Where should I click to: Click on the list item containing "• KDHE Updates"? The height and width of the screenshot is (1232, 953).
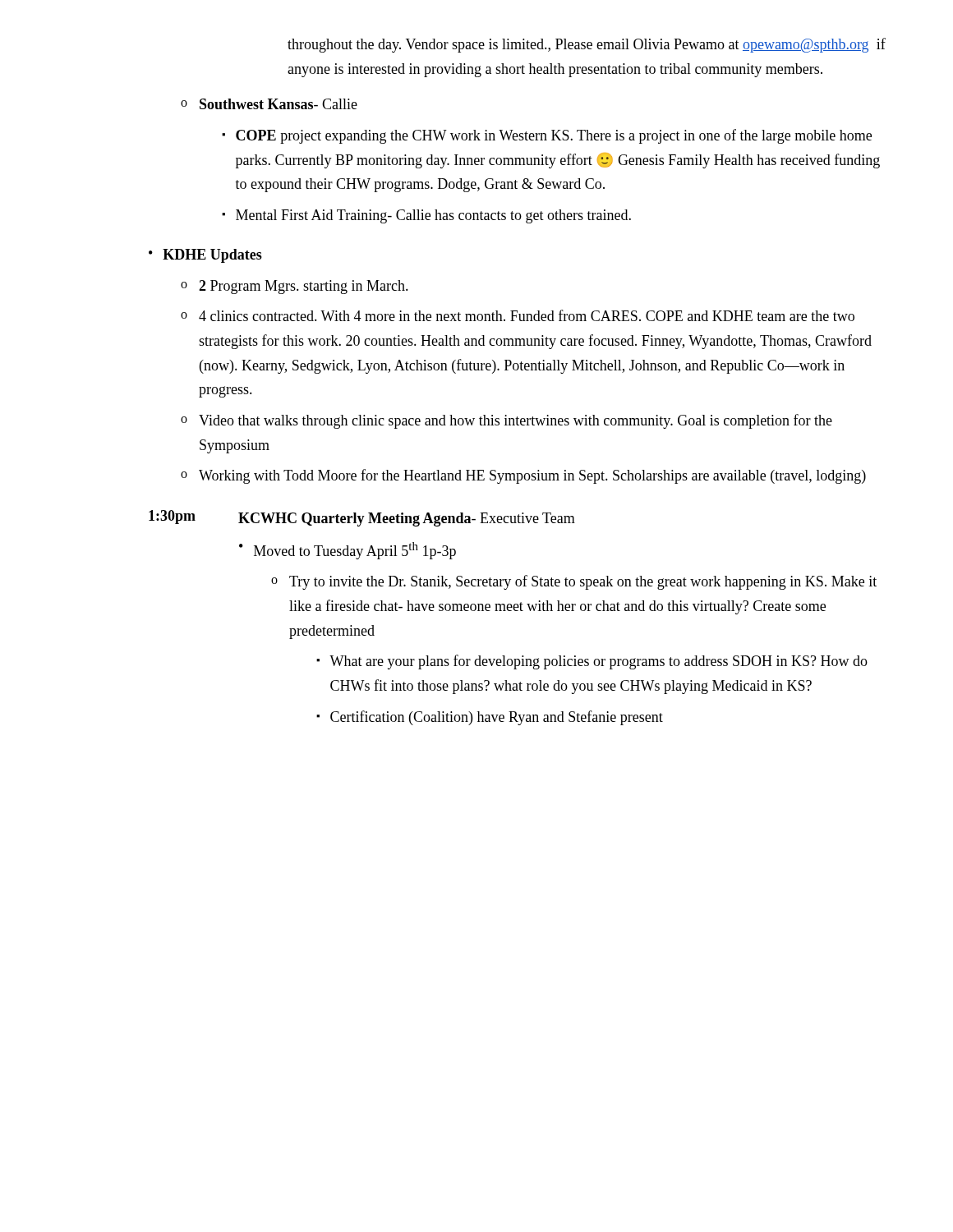point(205,256)
